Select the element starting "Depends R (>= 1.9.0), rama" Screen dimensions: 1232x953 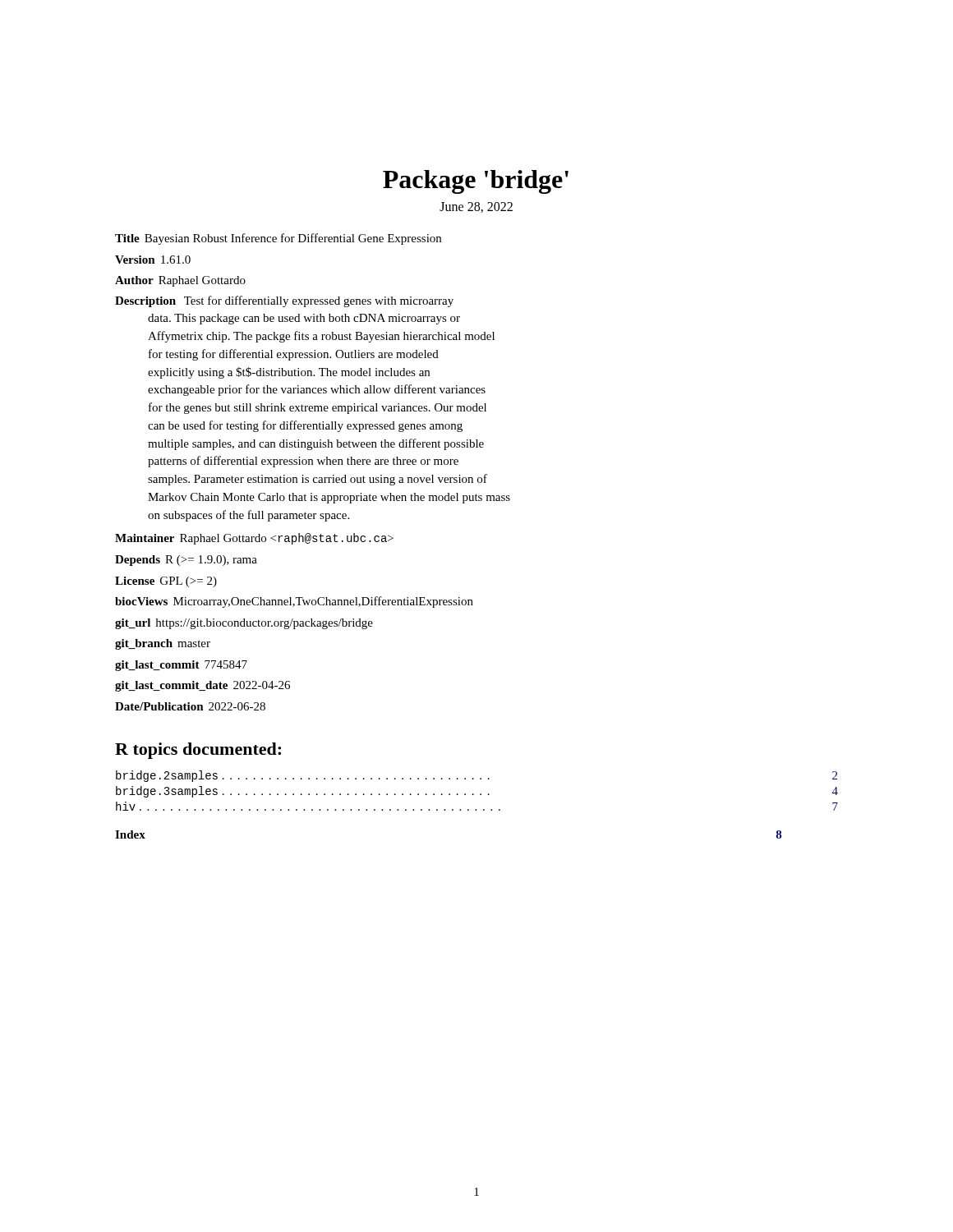coord(186,560)
